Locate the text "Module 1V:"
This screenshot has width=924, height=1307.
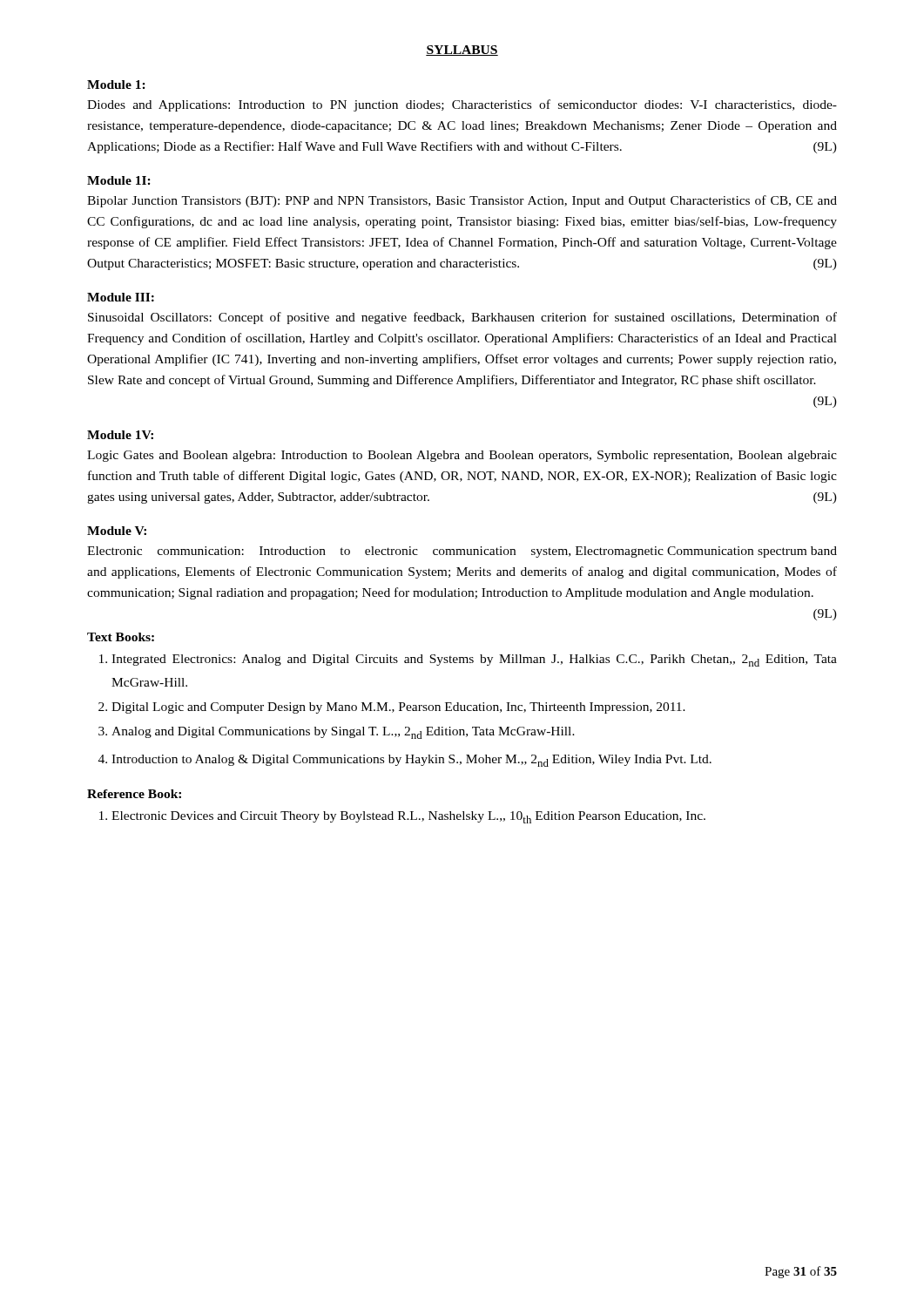[121, 435]
